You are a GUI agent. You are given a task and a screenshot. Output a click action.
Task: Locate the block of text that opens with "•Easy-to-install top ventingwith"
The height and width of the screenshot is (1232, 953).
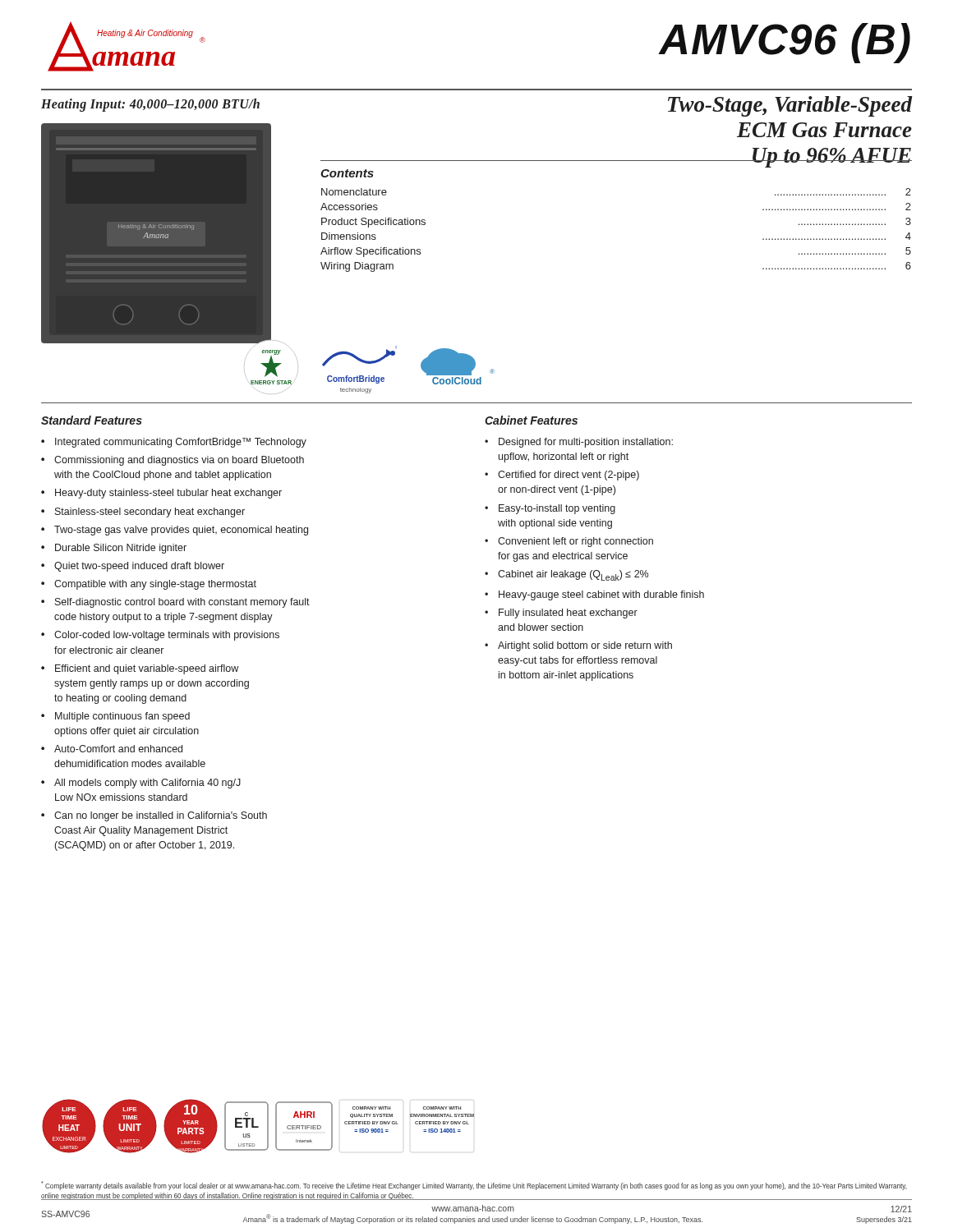coord(550,515)
